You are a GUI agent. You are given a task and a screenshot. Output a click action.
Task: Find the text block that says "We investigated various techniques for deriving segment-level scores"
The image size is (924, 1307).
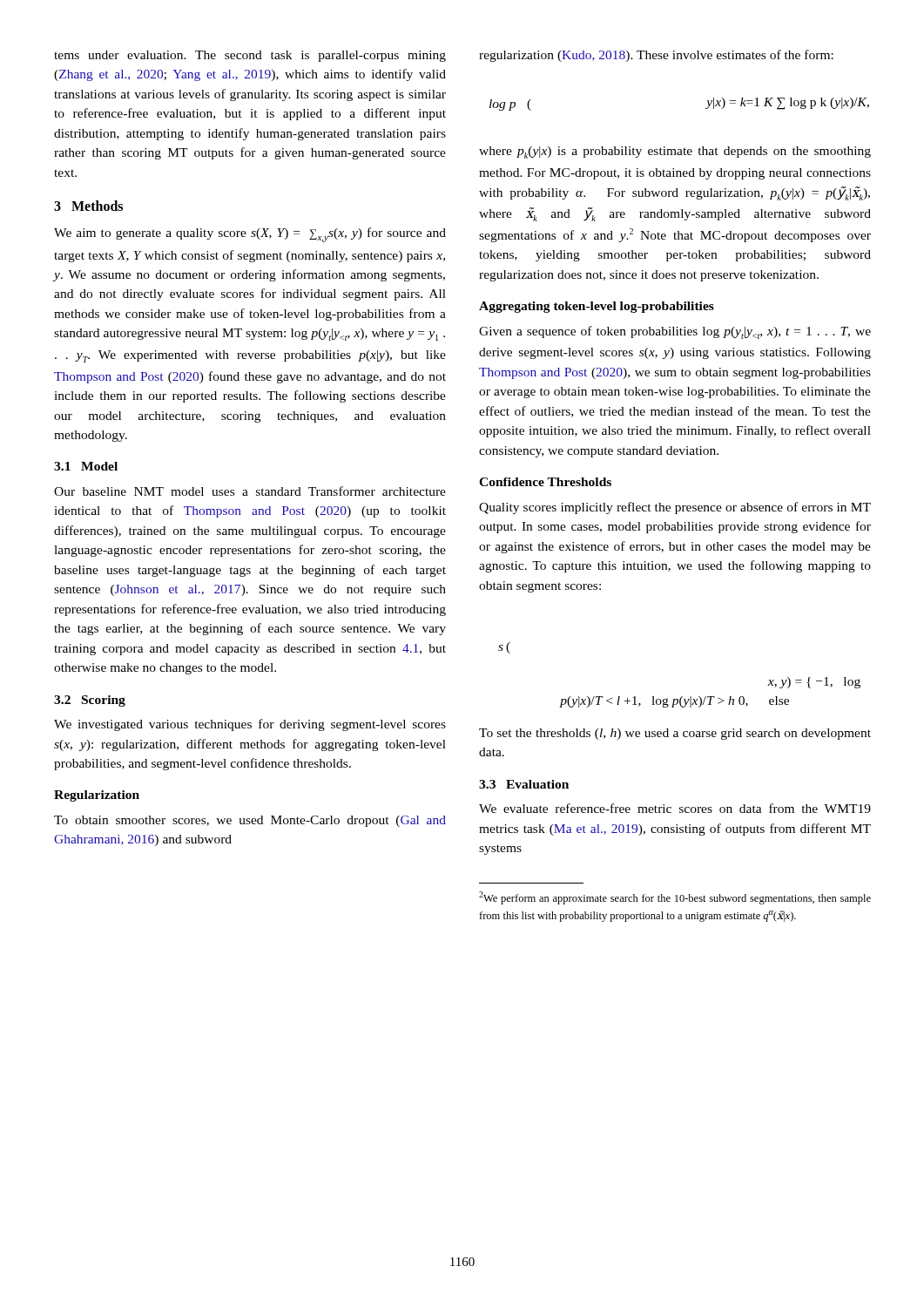(250, 744)
